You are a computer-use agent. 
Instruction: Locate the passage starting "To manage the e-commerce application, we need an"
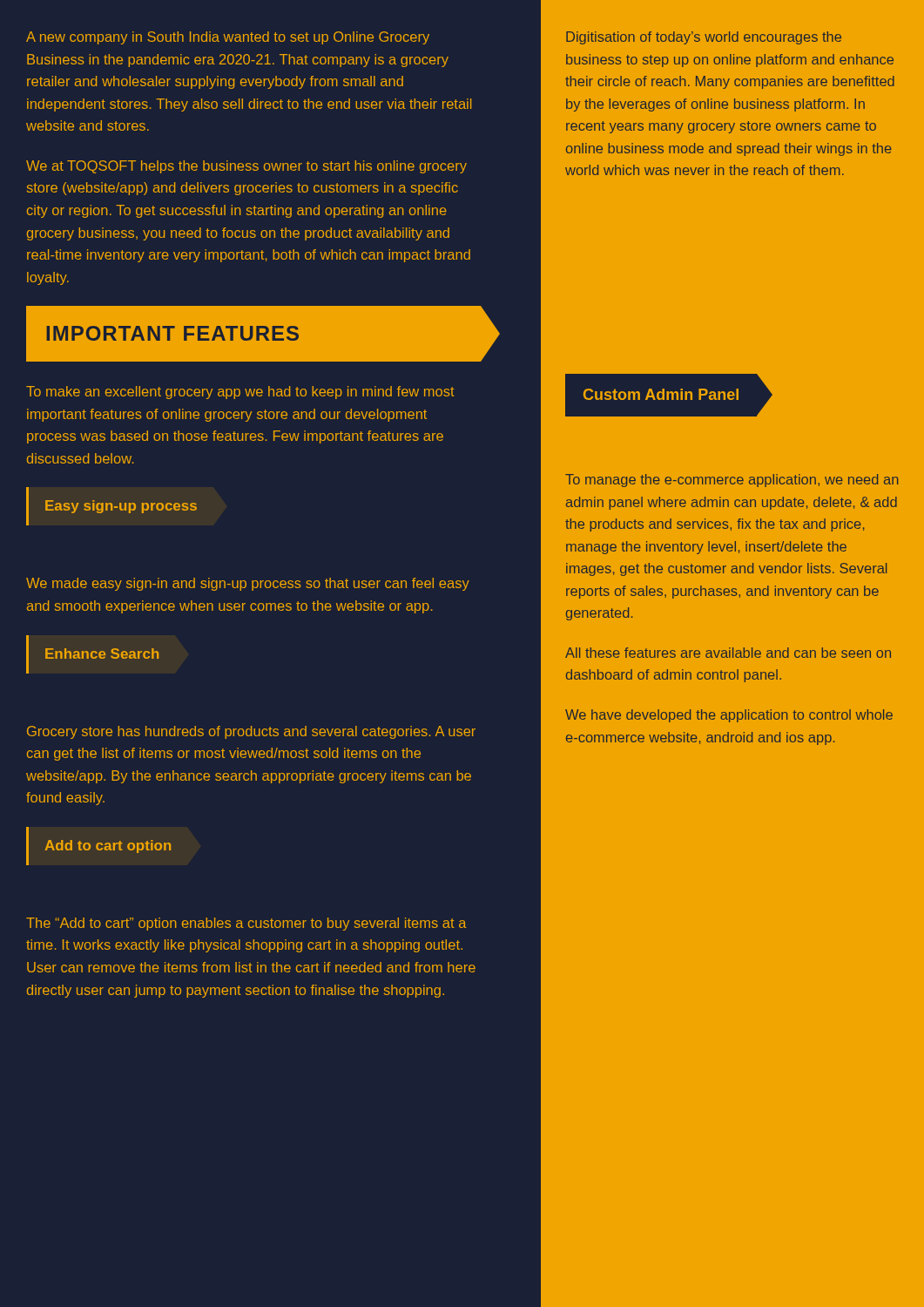tap(732, 547)
